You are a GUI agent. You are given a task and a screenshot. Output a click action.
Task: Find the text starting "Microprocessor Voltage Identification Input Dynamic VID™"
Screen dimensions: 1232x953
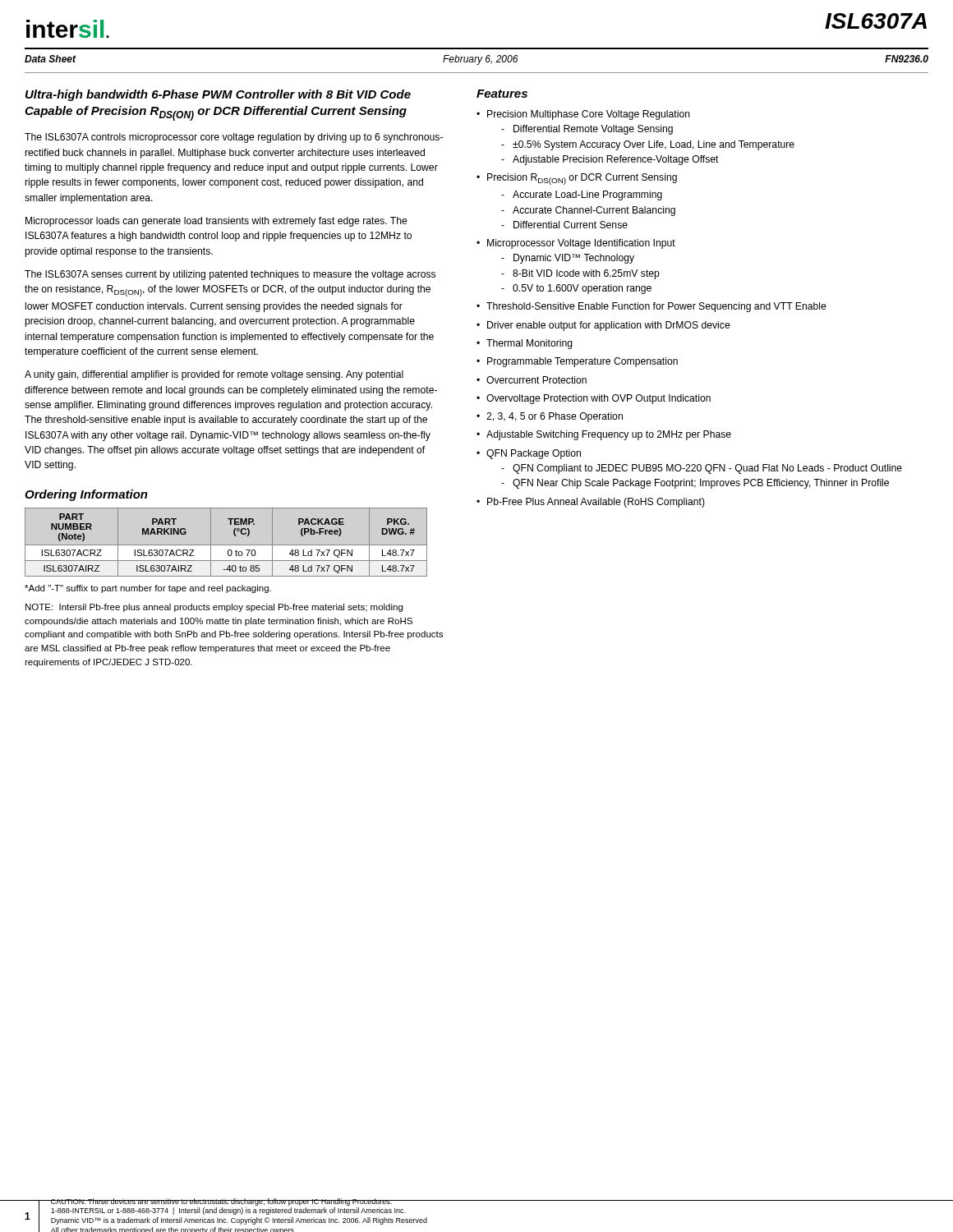click(581, 244)
